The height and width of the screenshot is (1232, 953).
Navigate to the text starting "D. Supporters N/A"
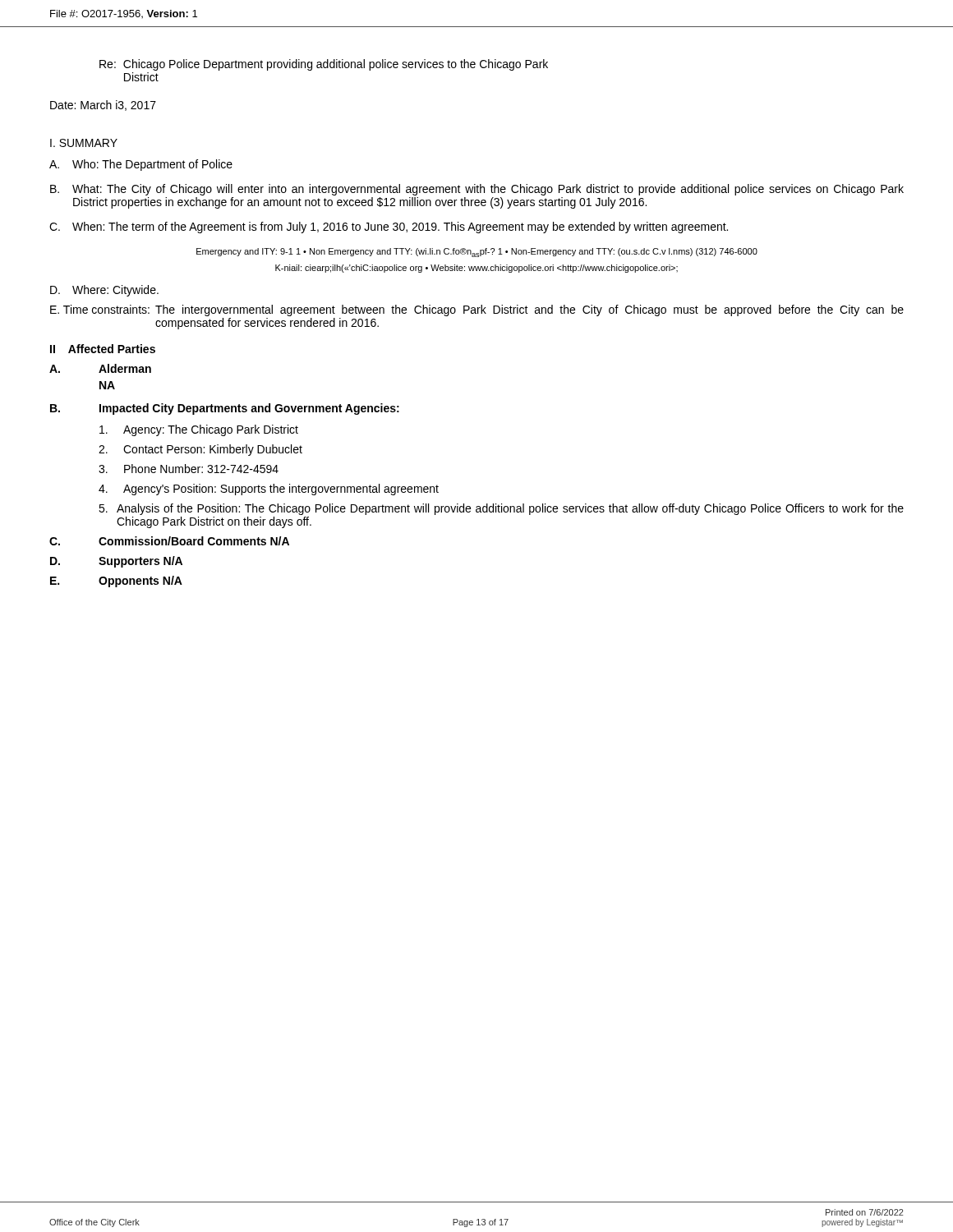(x=116, y=561)
